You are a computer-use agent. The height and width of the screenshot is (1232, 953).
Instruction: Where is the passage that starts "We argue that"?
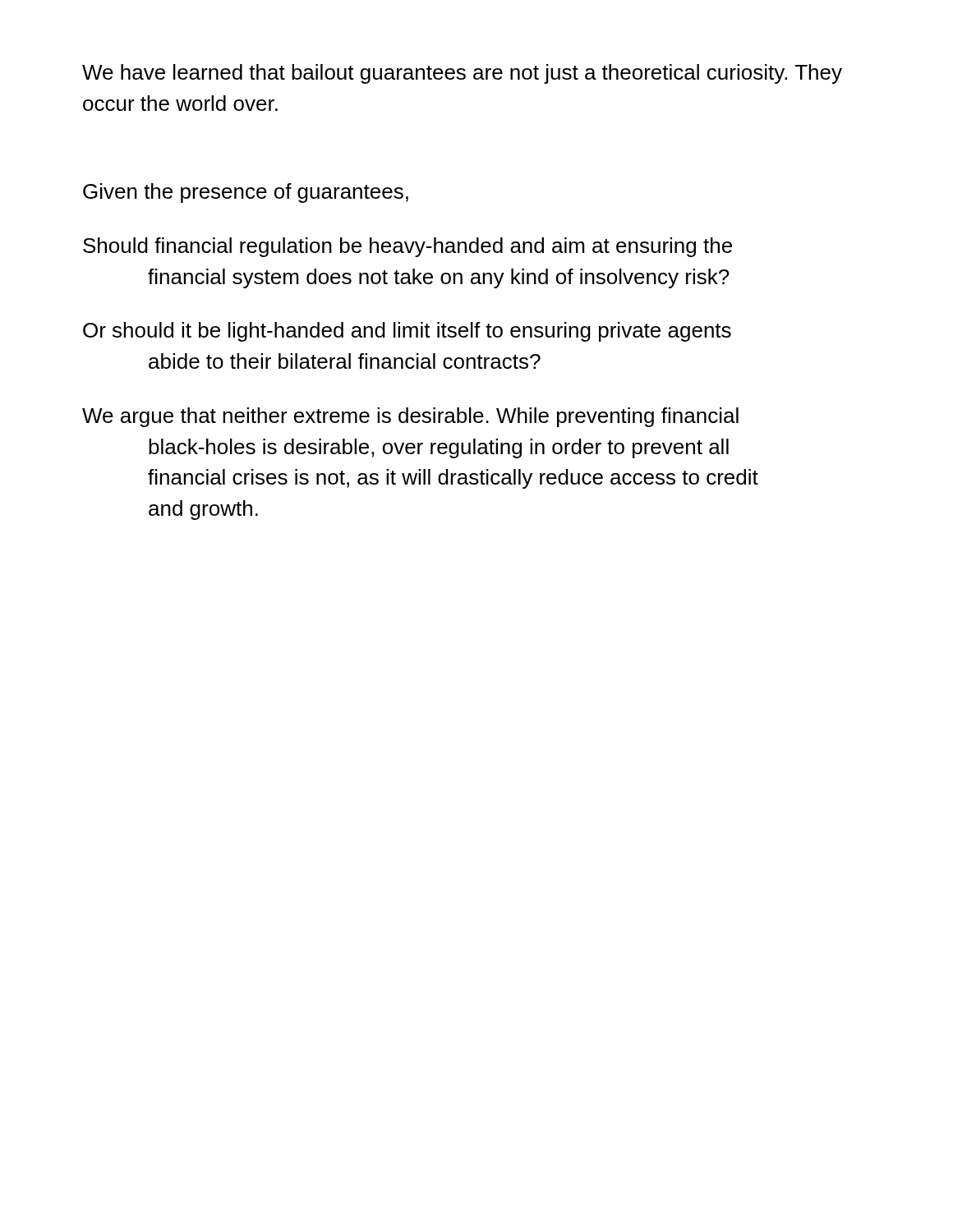[476, 463]
